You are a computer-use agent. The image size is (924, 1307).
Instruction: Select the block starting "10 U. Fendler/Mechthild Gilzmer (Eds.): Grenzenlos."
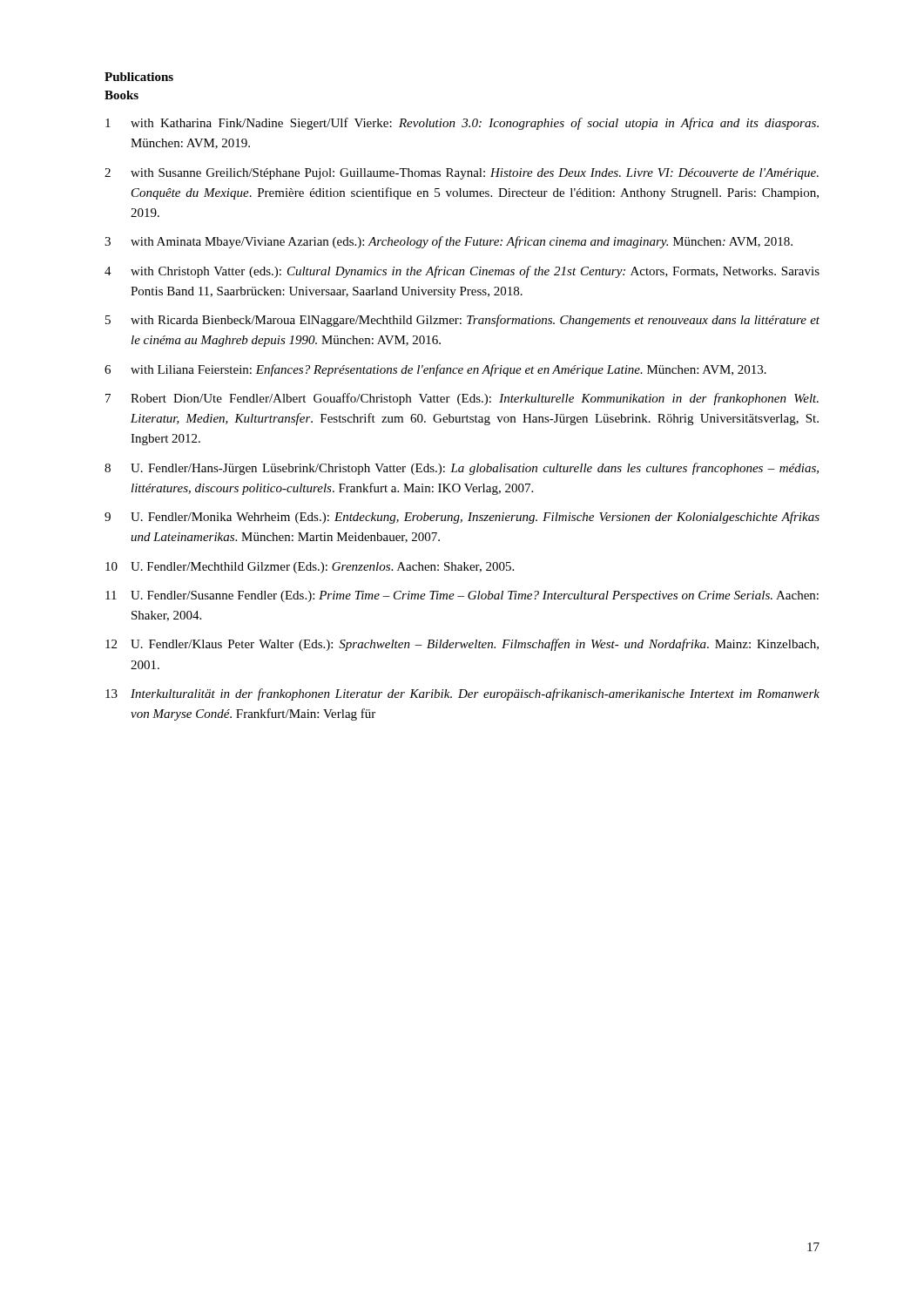point(462,567)
